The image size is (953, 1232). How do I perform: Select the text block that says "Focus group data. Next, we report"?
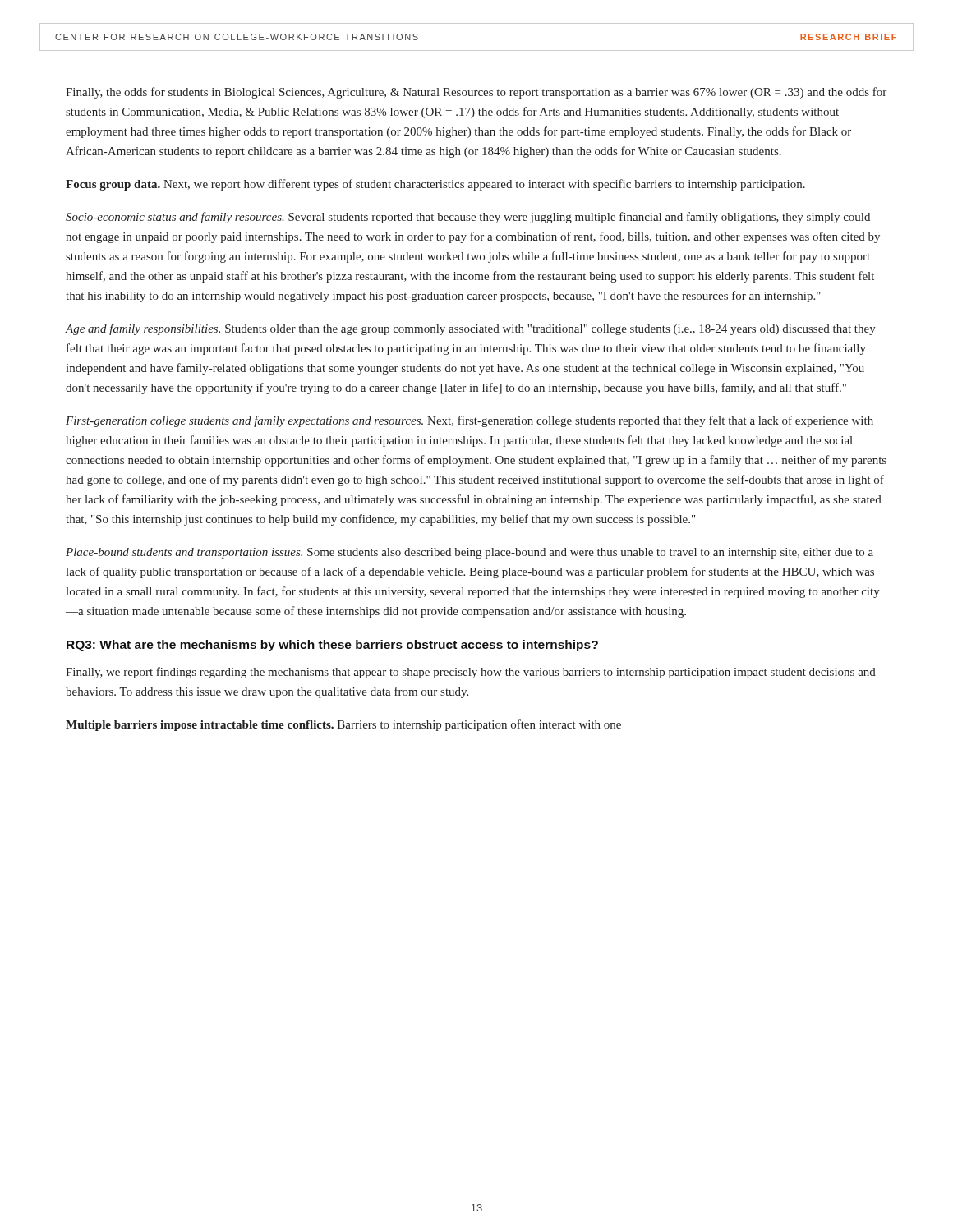(476, 184)
